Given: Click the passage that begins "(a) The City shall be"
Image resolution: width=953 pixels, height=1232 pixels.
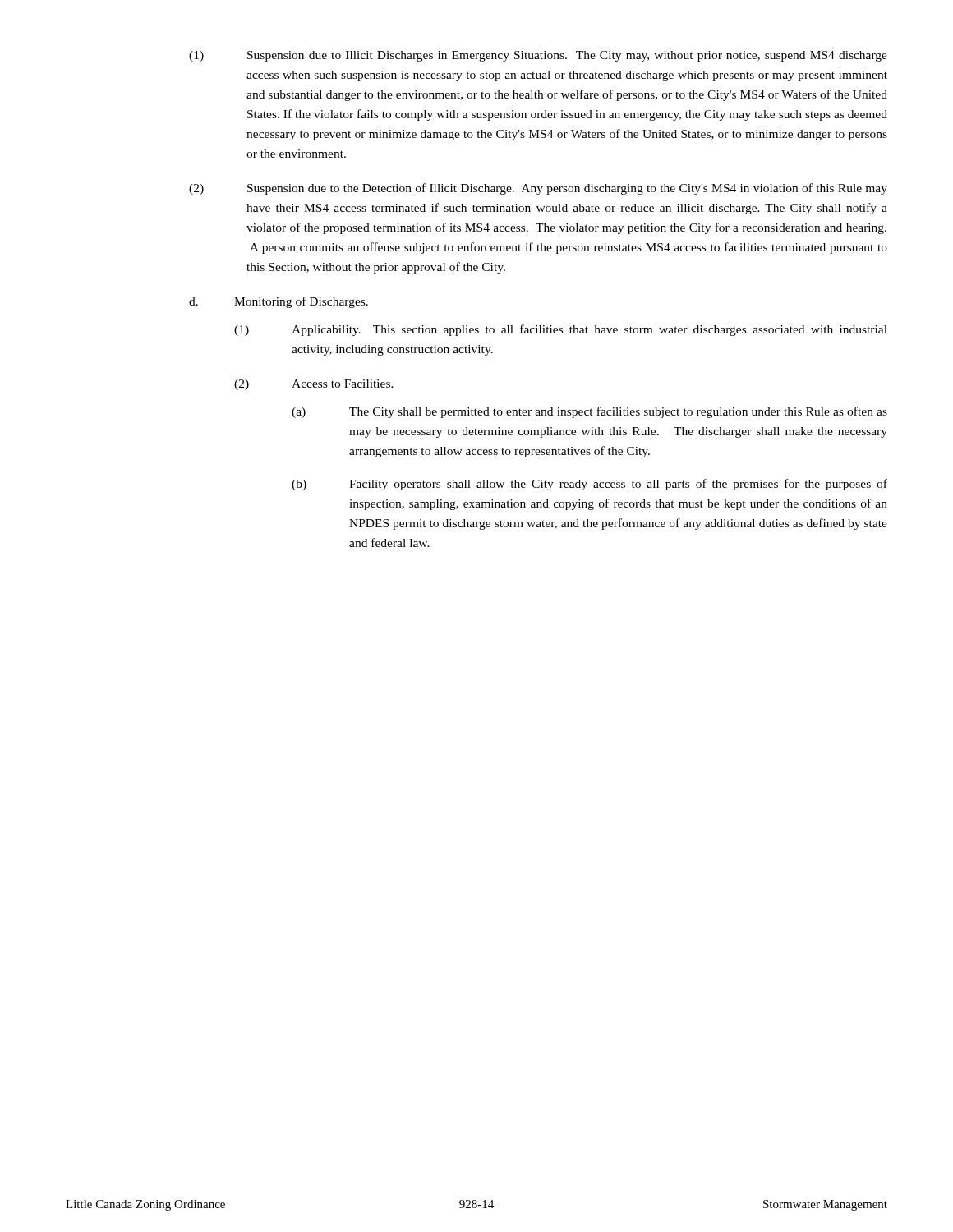Looking at the screenshot, I should point(589,431).
